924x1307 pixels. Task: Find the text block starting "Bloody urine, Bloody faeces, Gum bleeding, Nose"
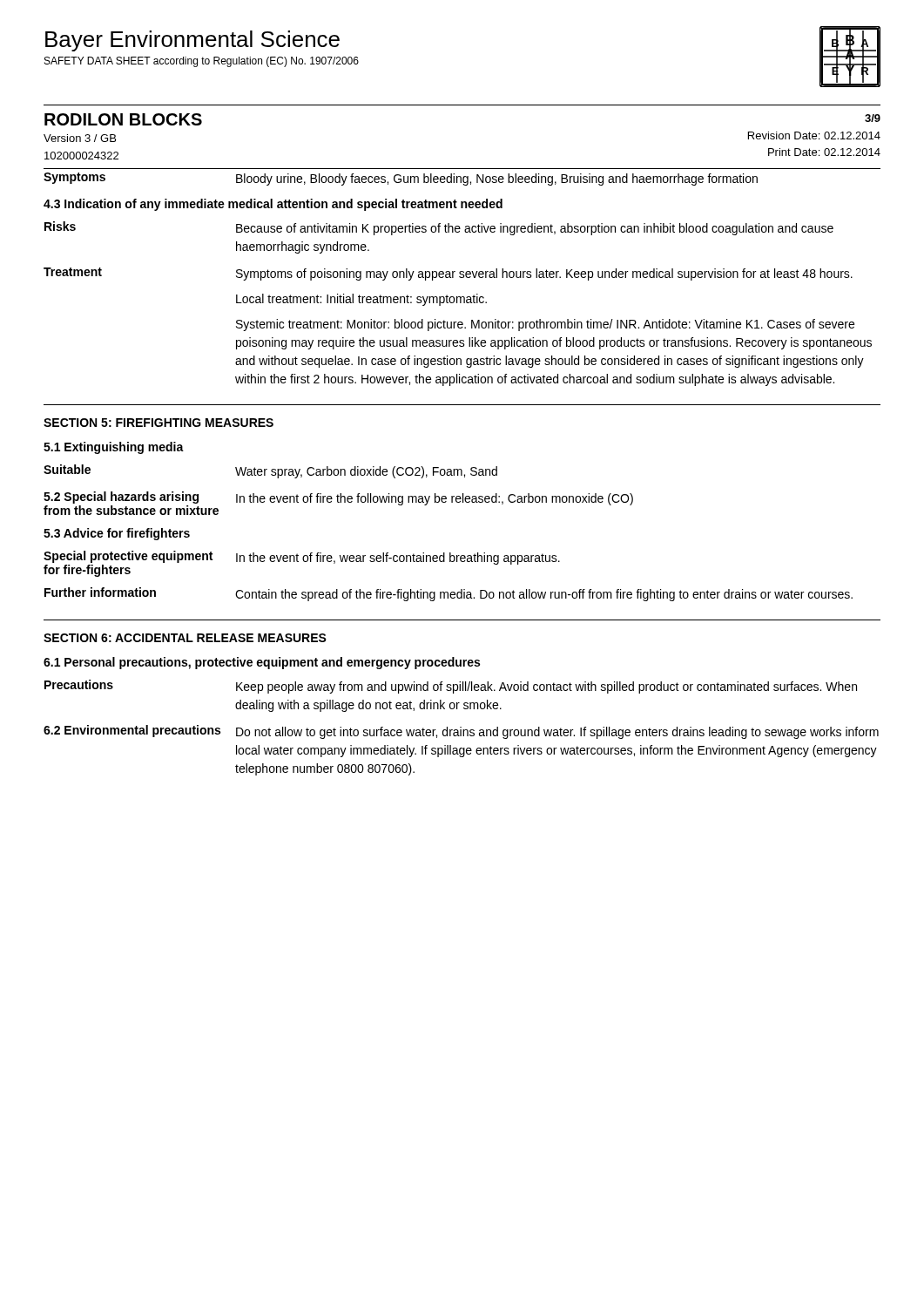click(497, 179)
